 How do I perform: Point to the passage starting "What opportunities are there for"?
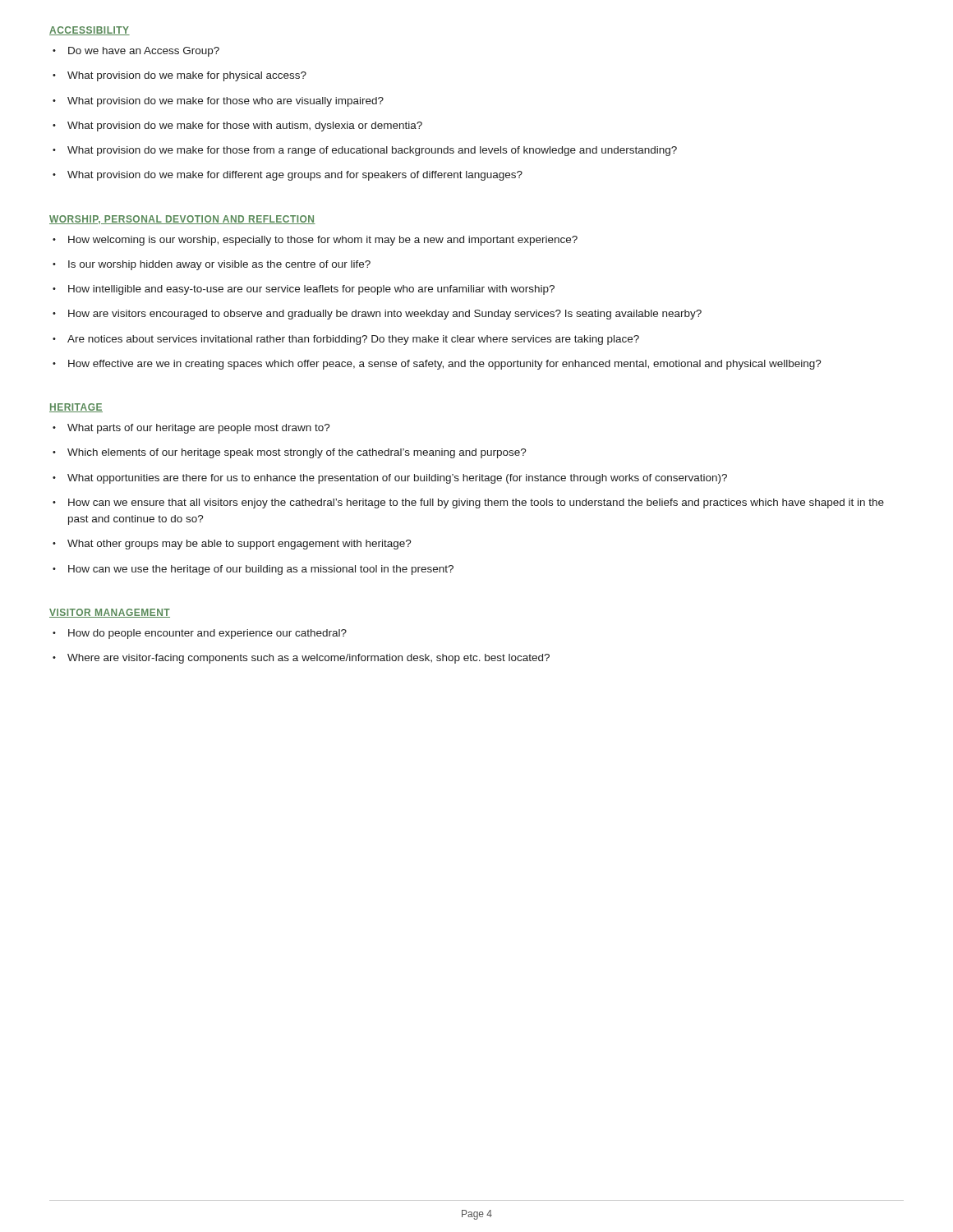(x=397, y=477)
